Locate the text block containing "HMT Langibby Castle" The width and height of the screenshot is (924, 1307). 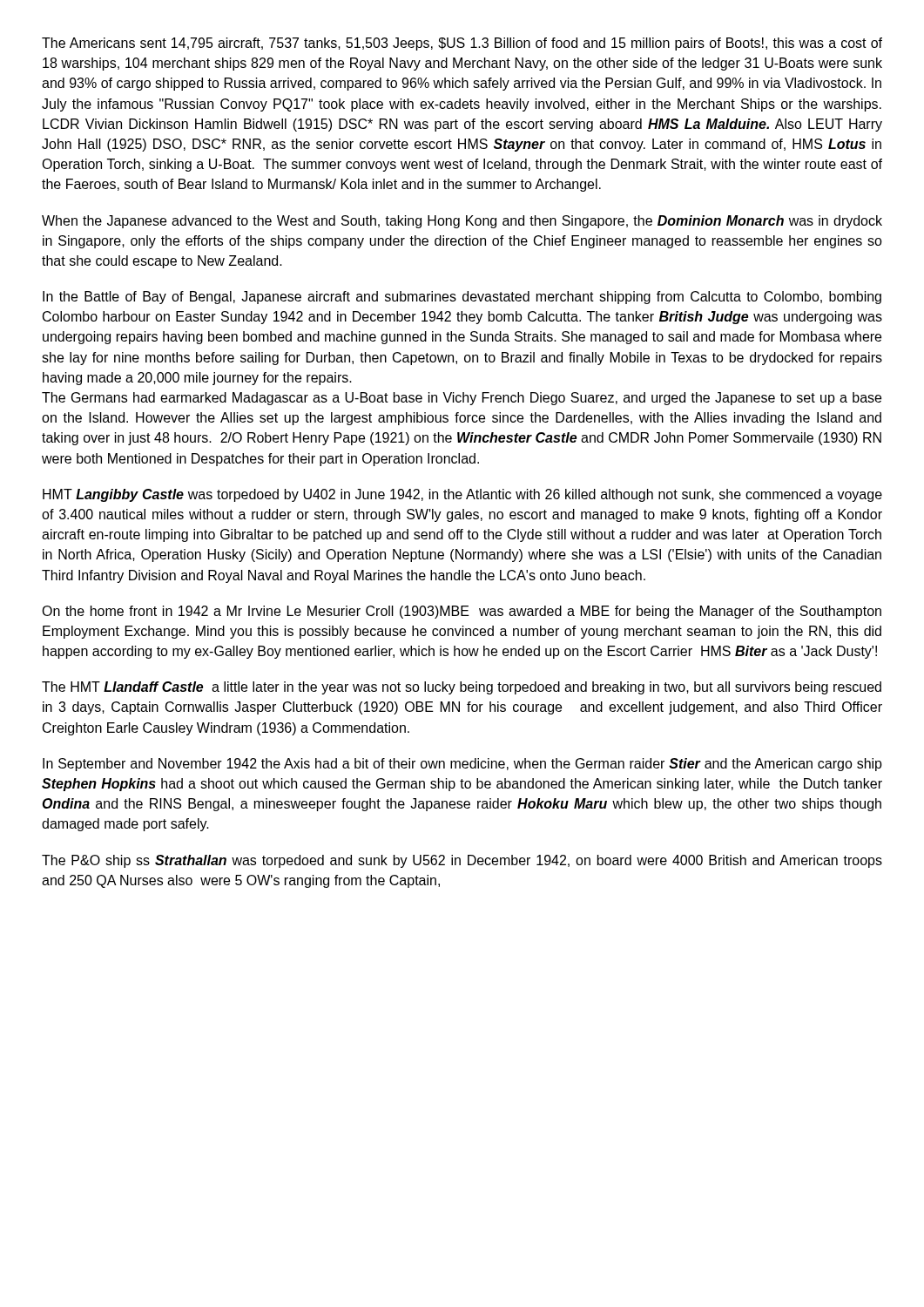(462, 535)
